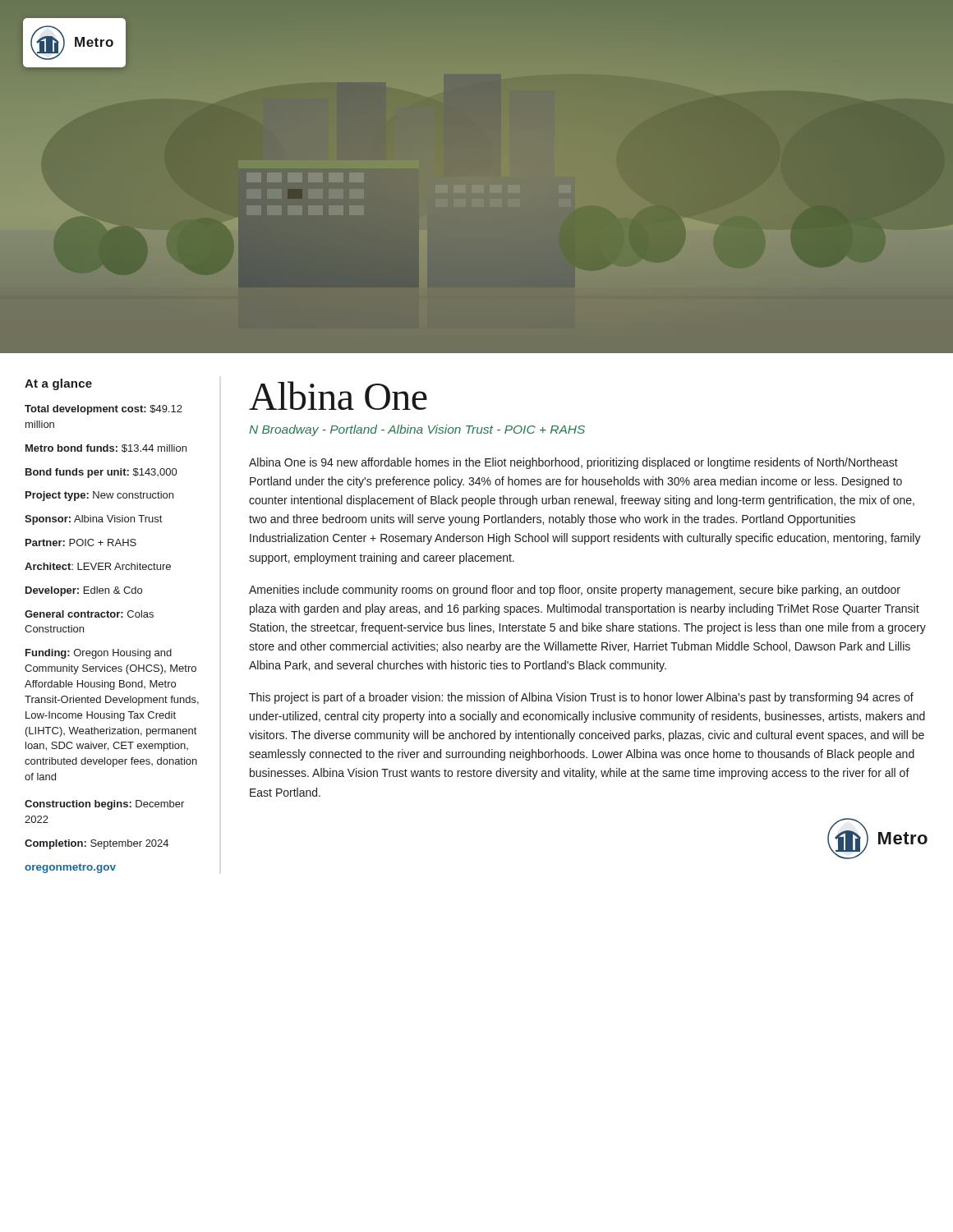Find the section header with the text "At a glance Total development cost:"
Screen dimensions: 1232x953
[x=113, y=625]
